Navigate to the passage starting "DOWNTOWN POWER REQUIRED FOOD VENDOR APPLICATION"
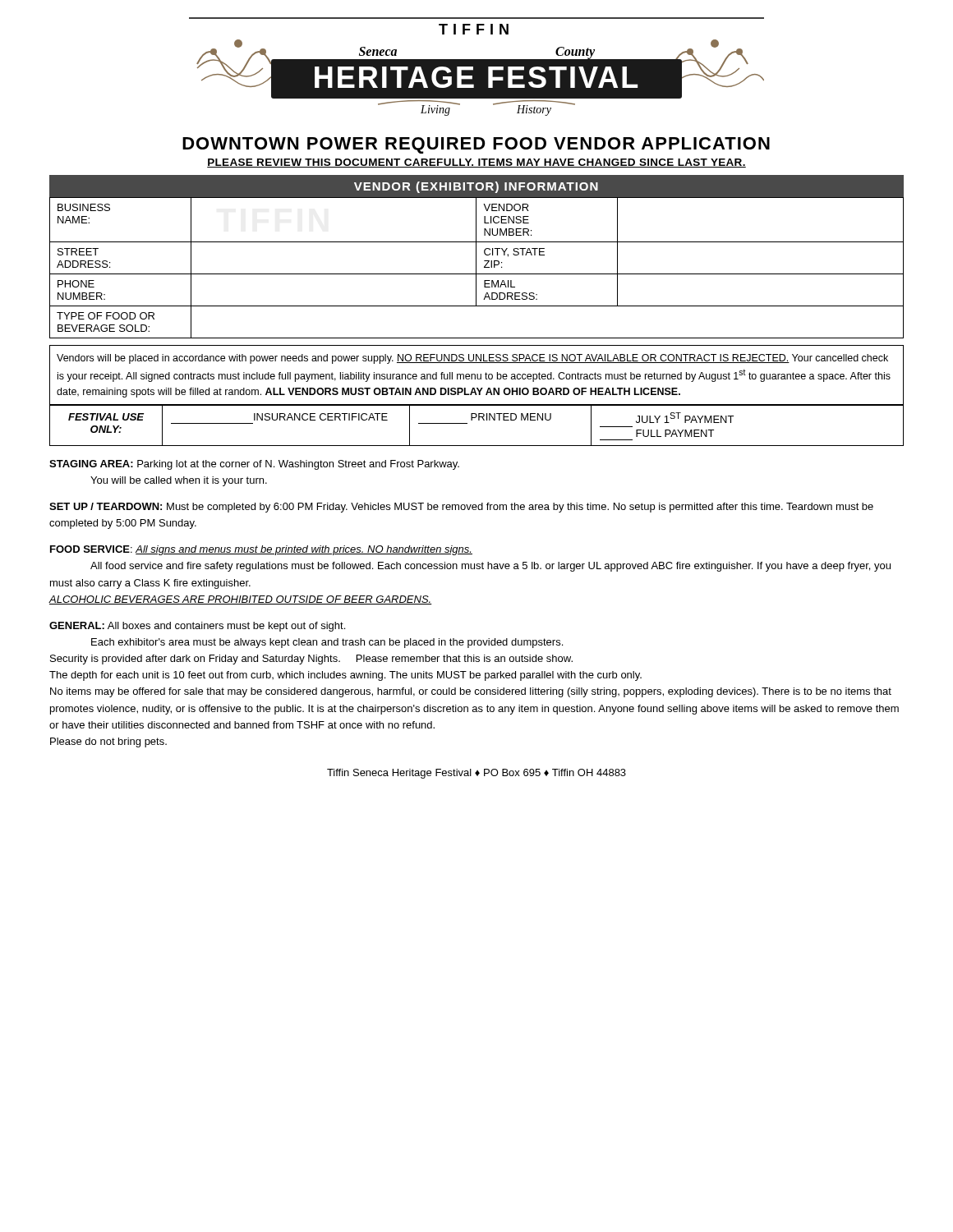The image size is (953, 1232). pos(476,143)
